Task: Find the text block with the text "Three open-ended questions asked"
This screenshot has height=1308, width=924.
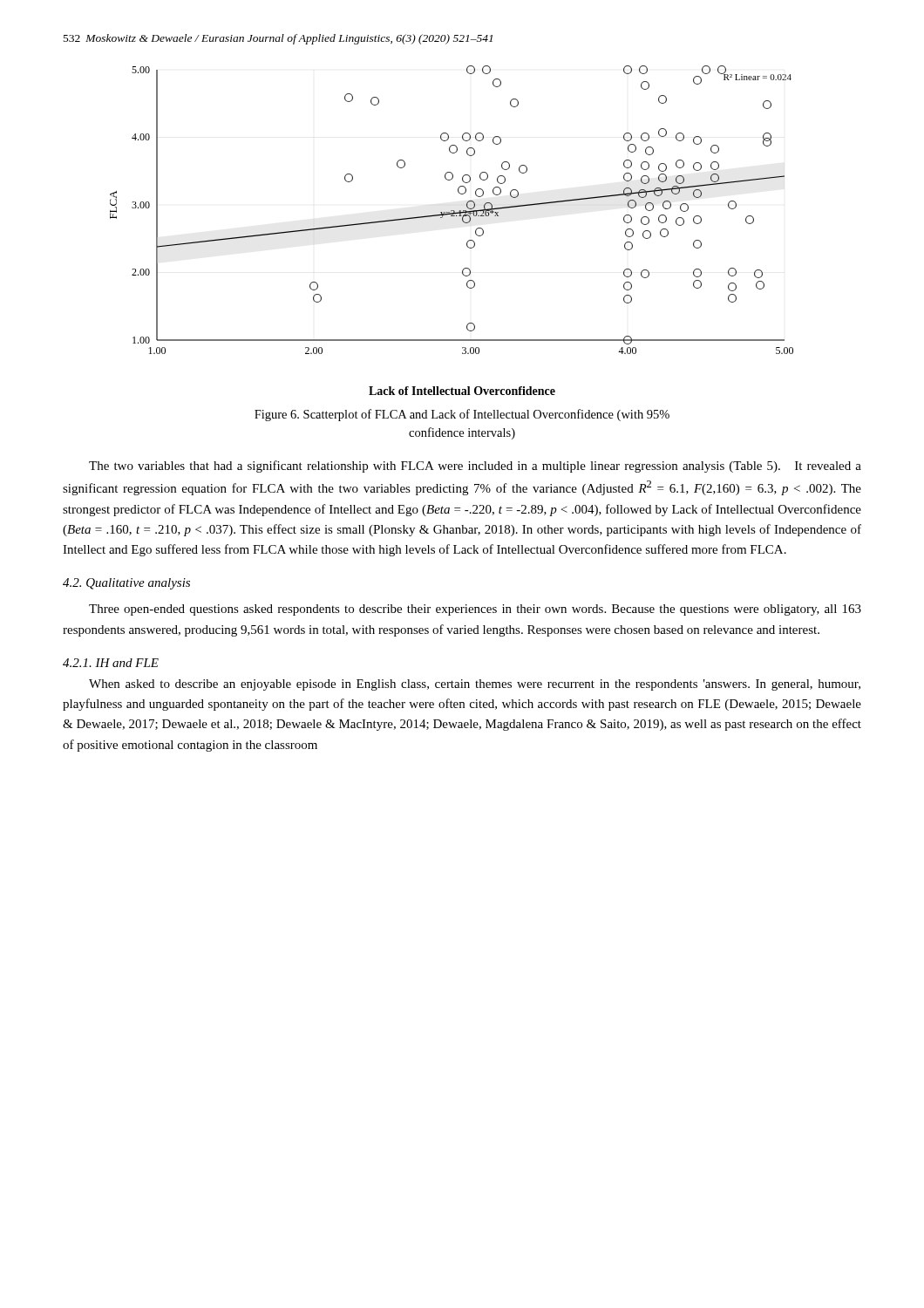Action: [462, 619]
